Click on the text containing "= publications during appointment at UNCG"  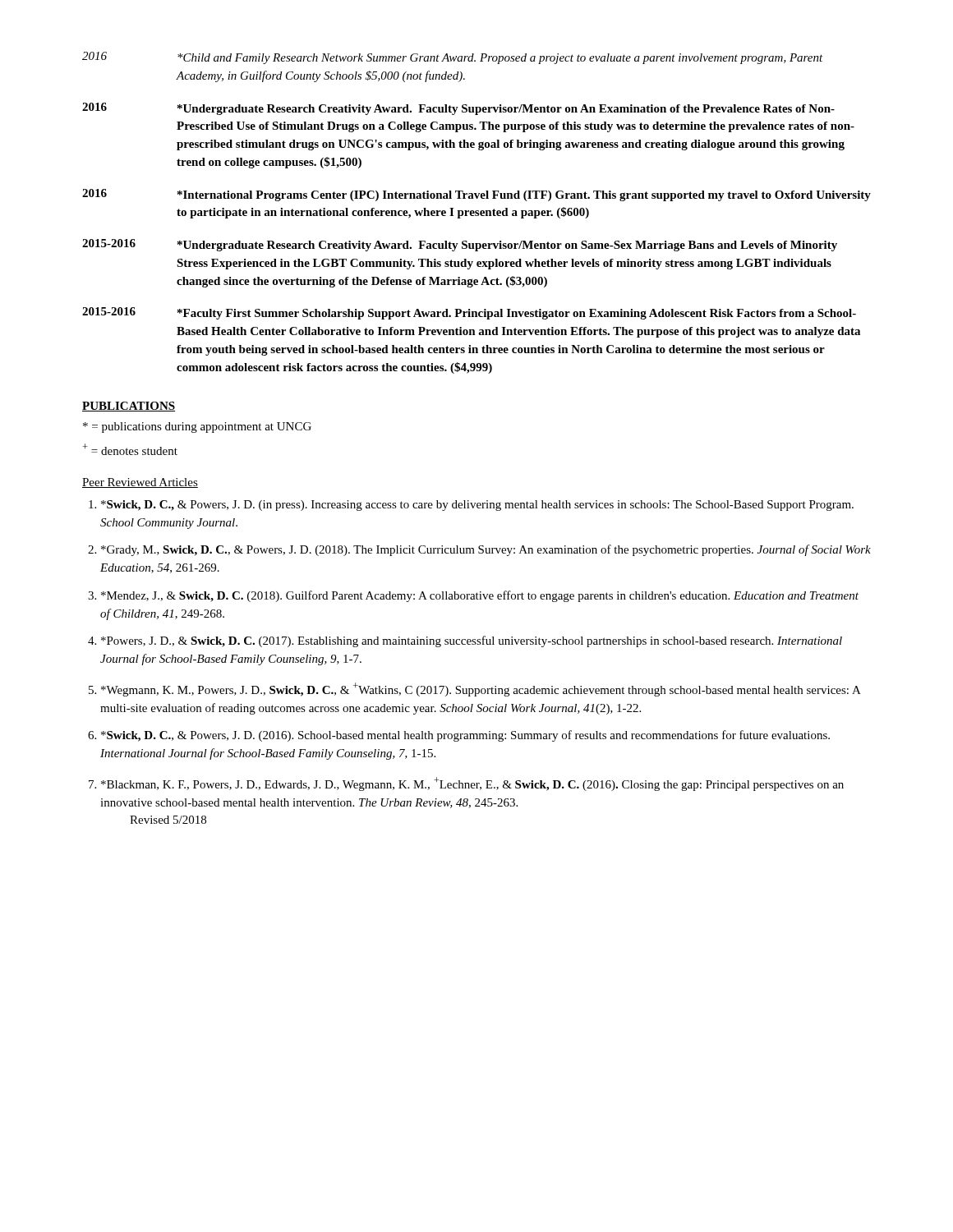pyautogui.click(x=197, y=426)
